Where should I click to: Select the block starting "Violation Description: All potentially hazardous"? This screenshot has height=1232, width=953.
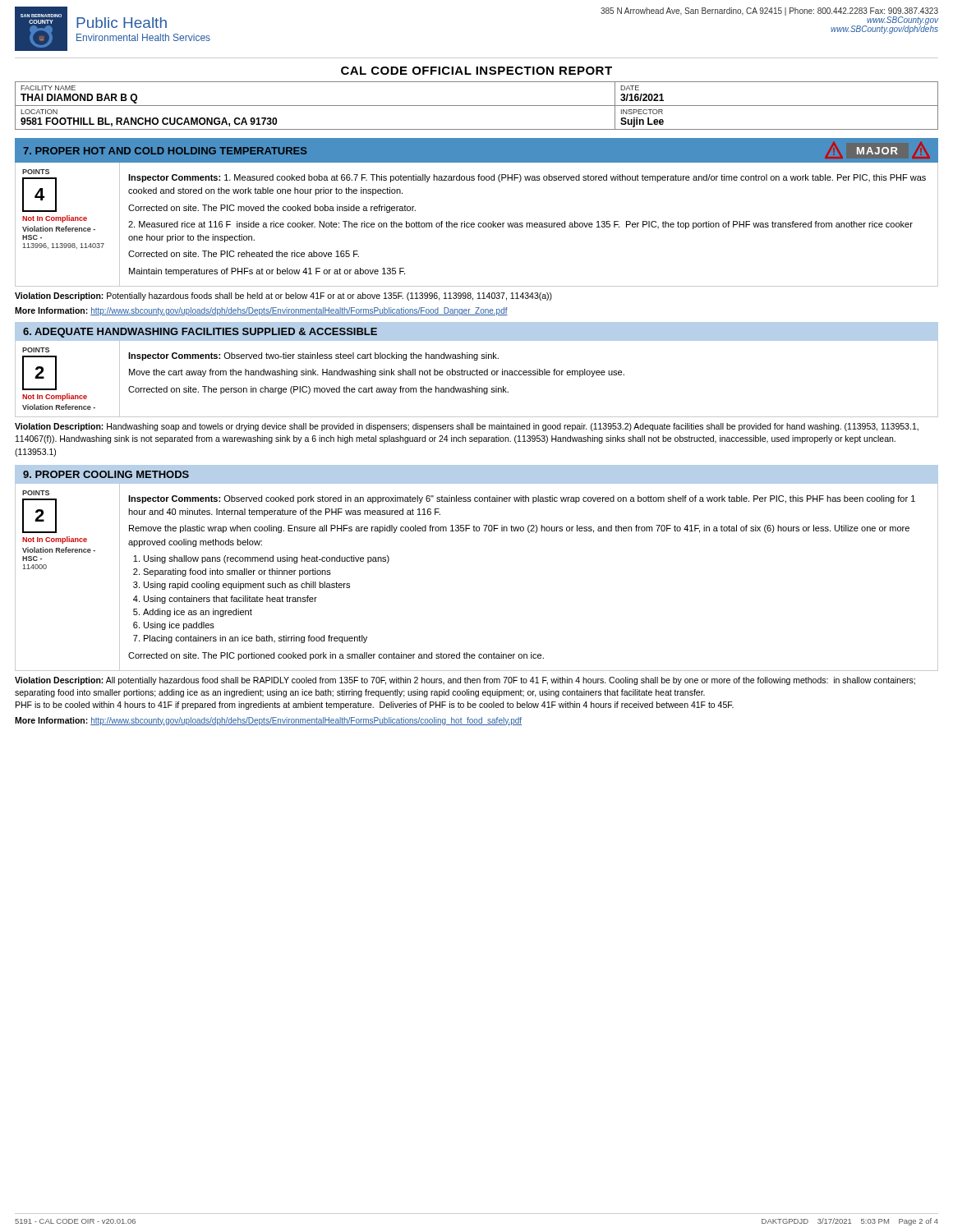point(465,692)
